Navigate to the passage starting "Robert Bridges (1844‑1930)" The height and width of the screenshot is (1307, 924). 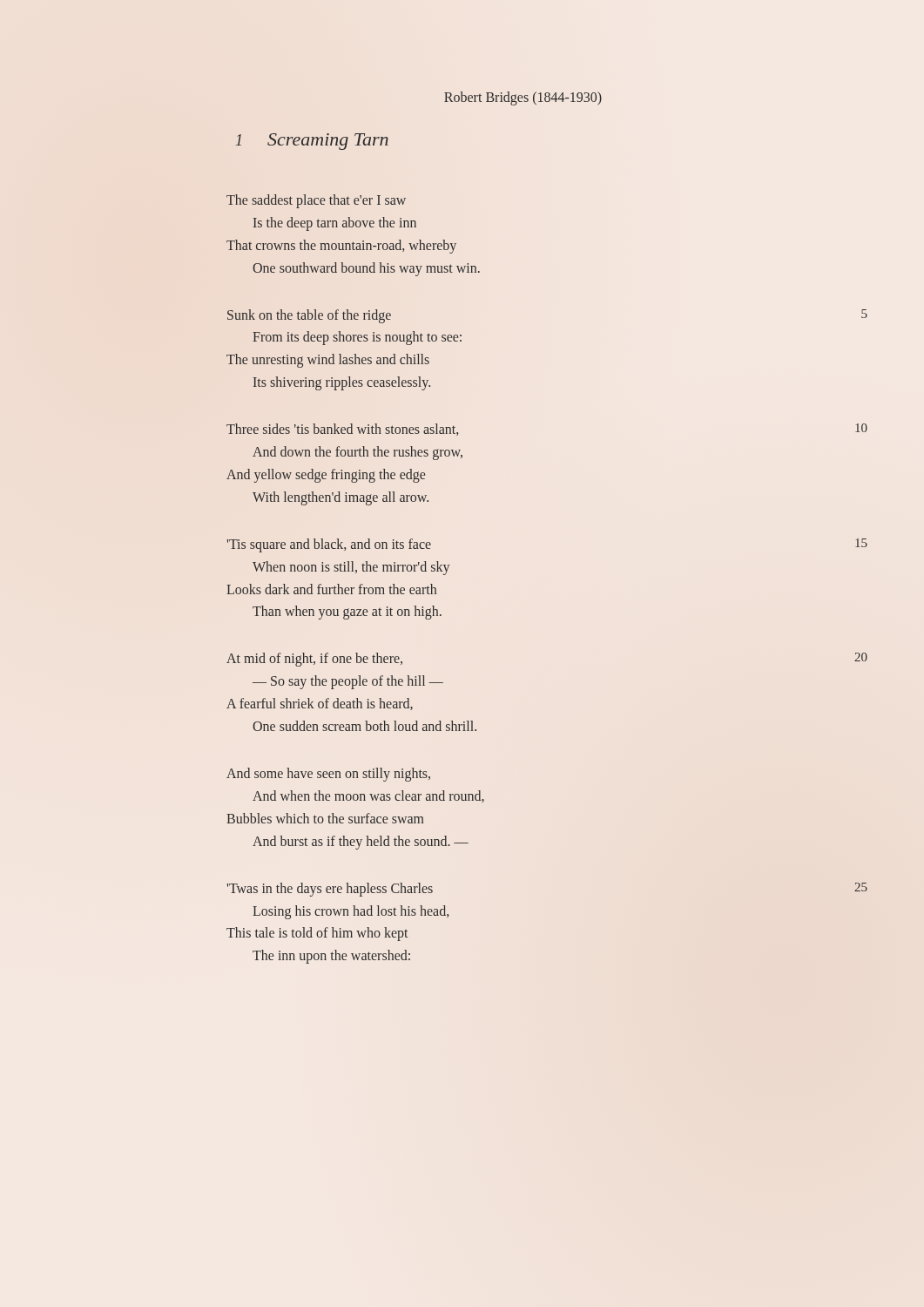click(523, 97)
